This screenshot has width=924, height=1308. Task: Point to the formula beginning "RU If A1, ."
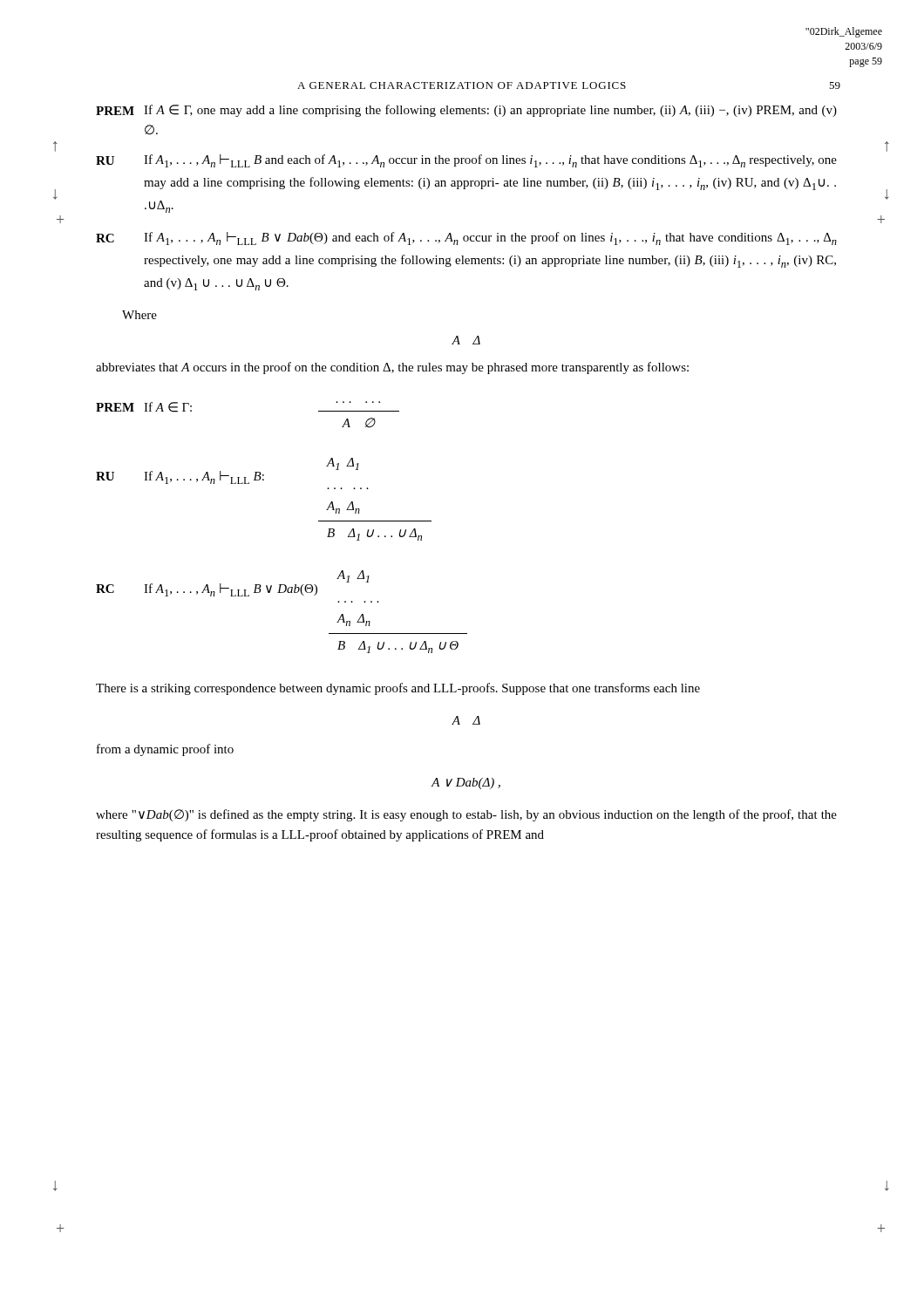click(x=208, y=472)
